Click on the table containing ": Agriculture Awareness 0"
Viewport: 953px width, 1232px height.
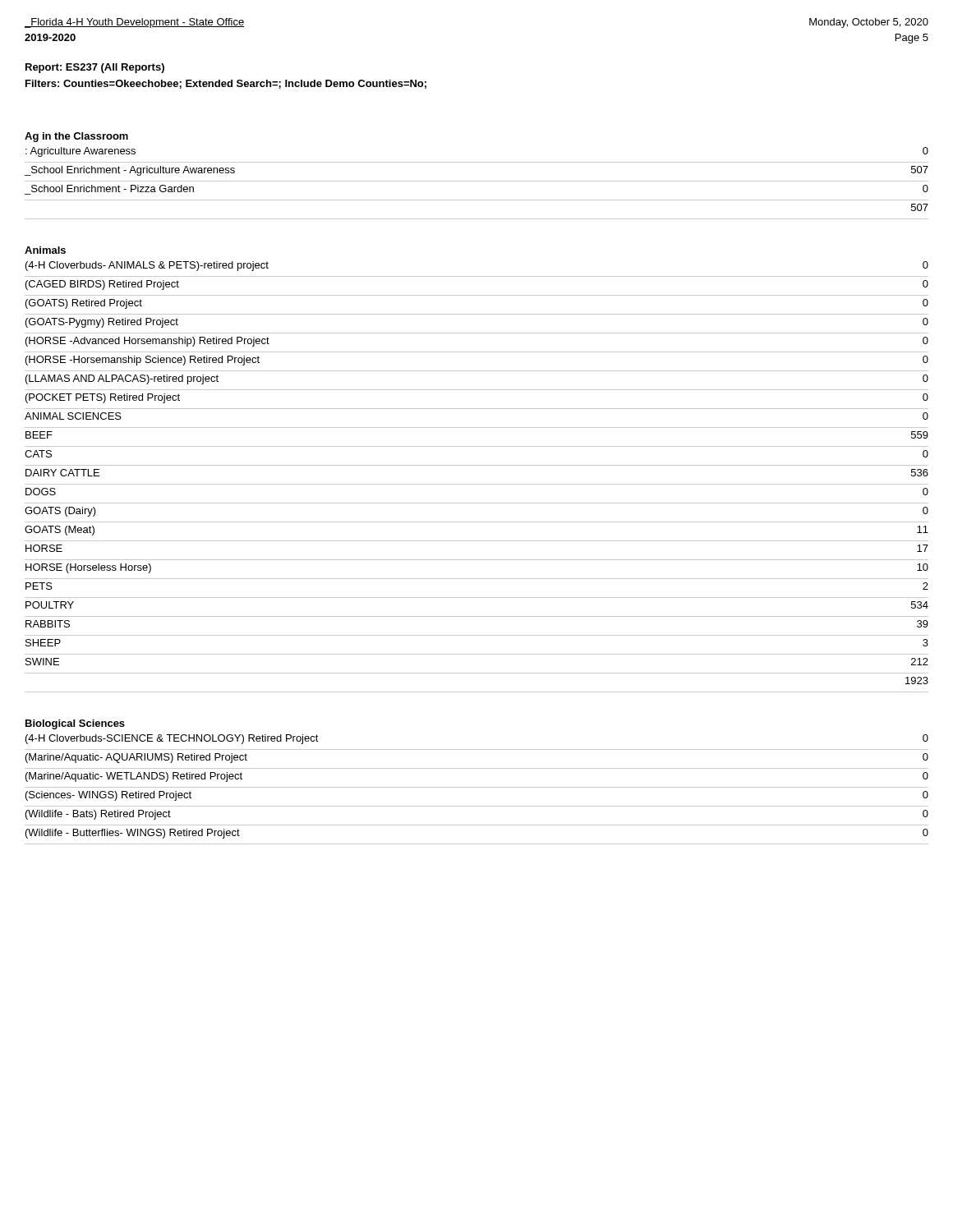[476, 182]
